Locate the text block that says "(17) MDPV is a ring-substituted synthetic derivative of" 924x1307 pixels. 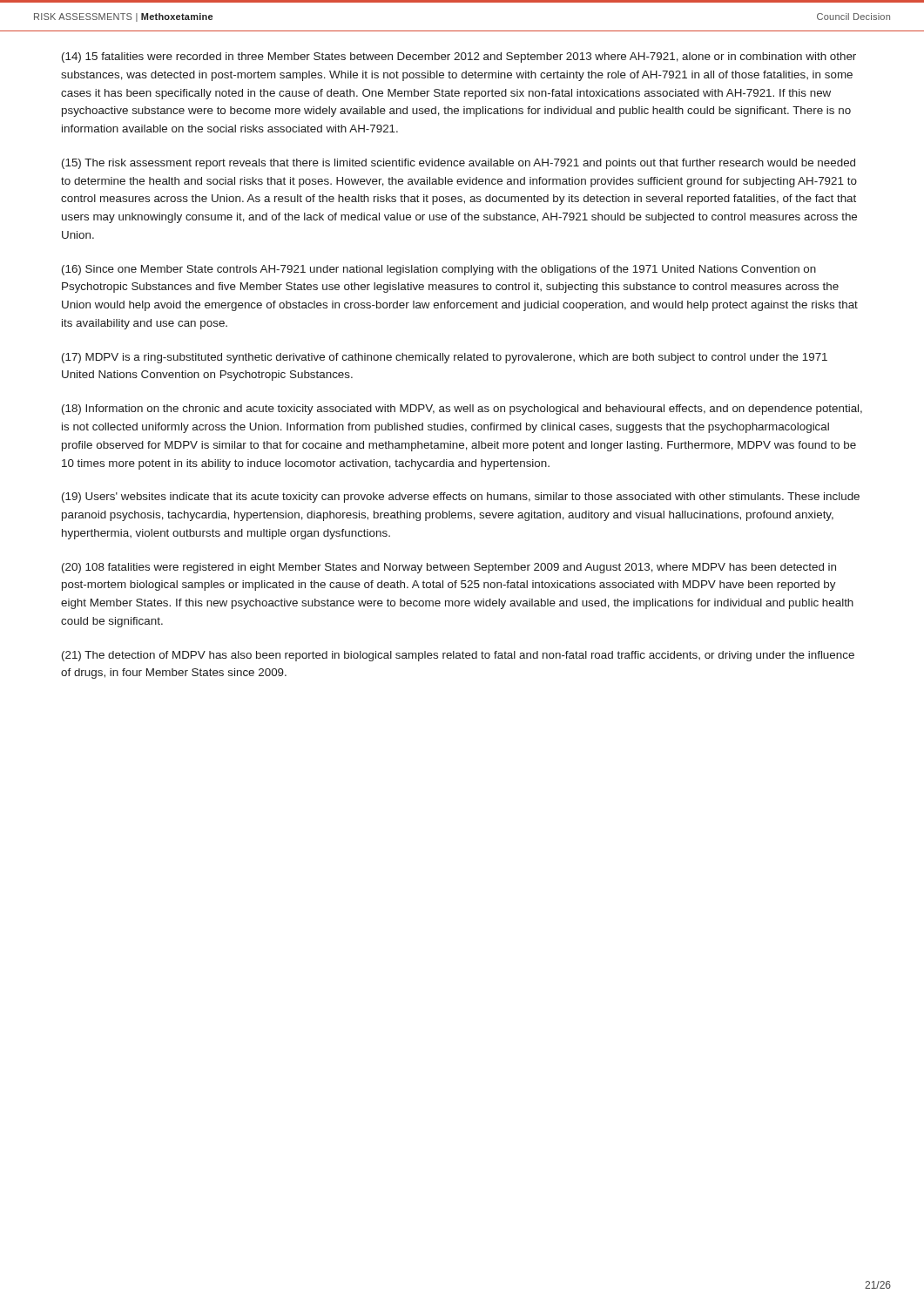pos(444,366)
